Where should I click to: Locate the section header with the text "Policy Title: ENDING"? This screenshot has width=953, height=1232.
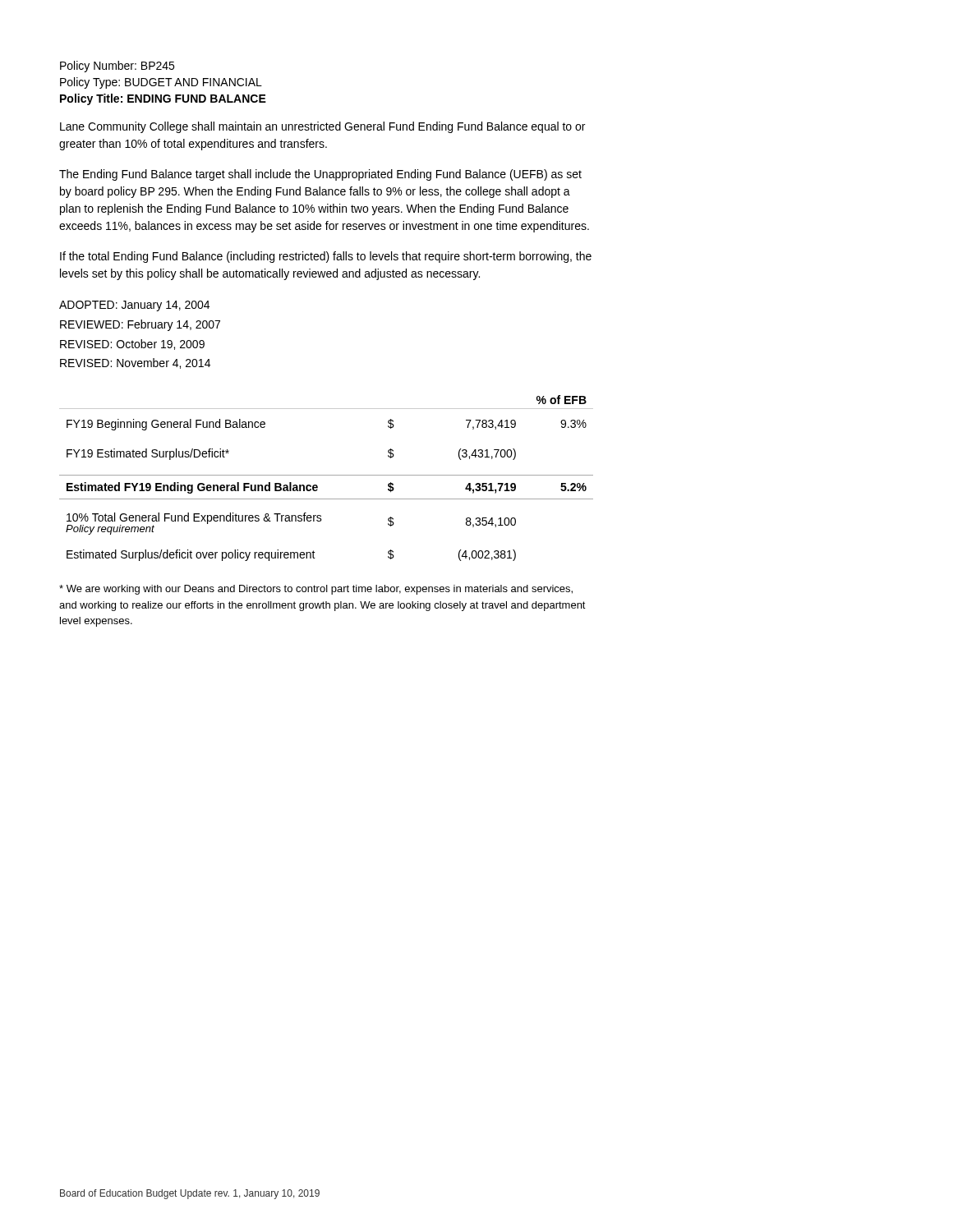coord(163,99)
